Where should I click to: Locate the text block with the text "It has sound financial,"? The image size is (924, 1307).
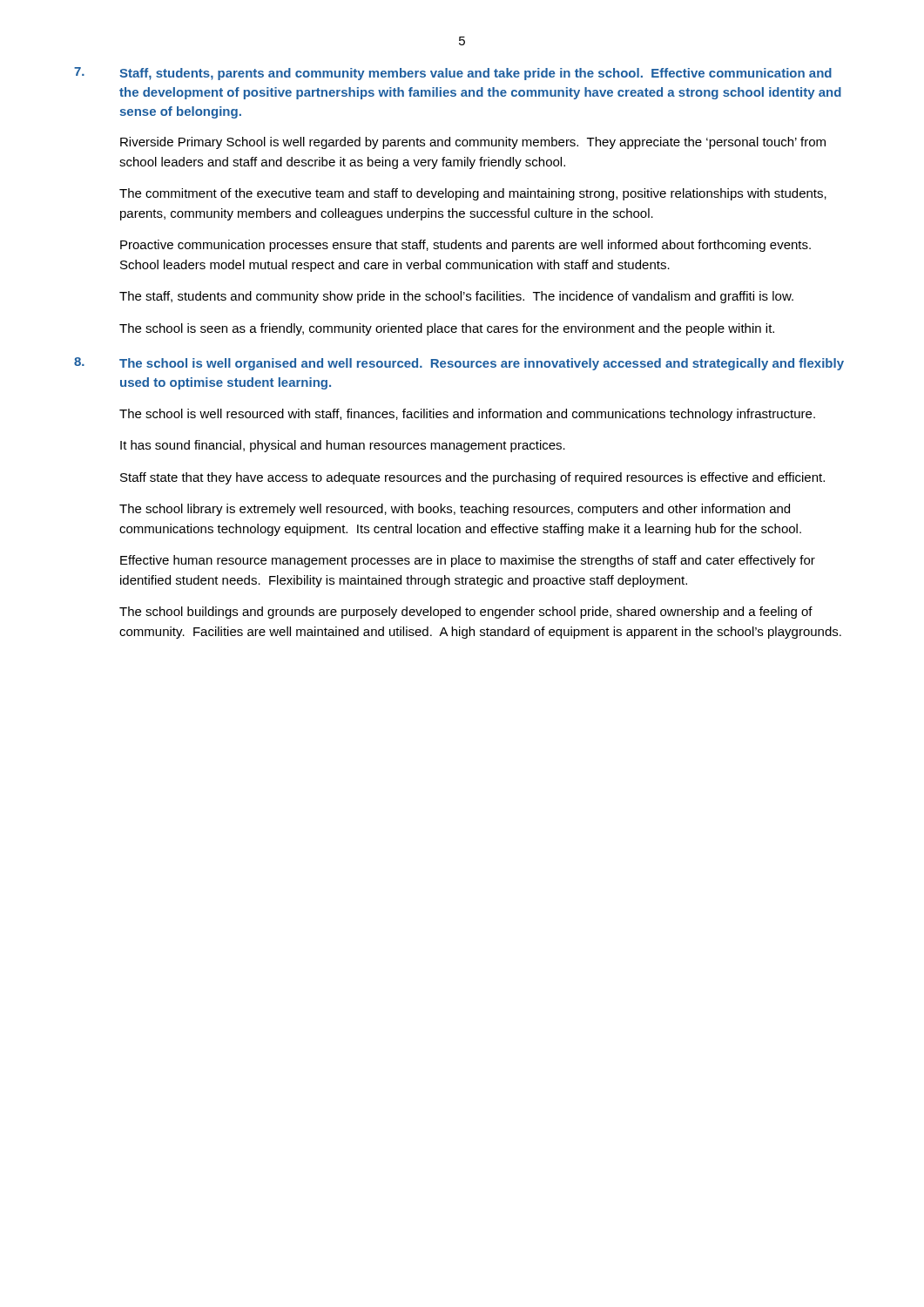(343, 445)
